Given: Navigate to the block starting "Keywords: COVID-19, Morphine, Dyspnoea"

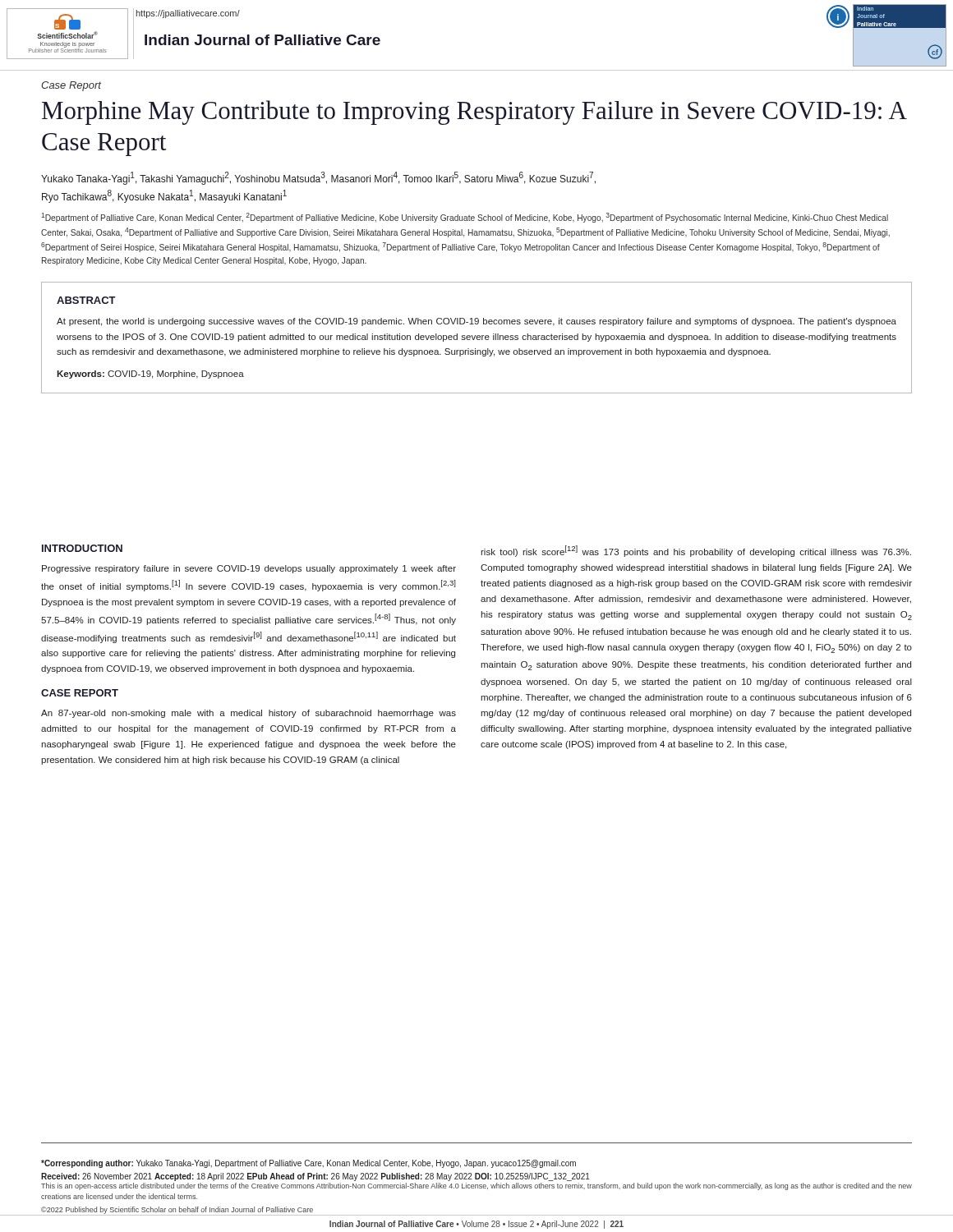Looking at the screenshot, I should click(150, 374).
